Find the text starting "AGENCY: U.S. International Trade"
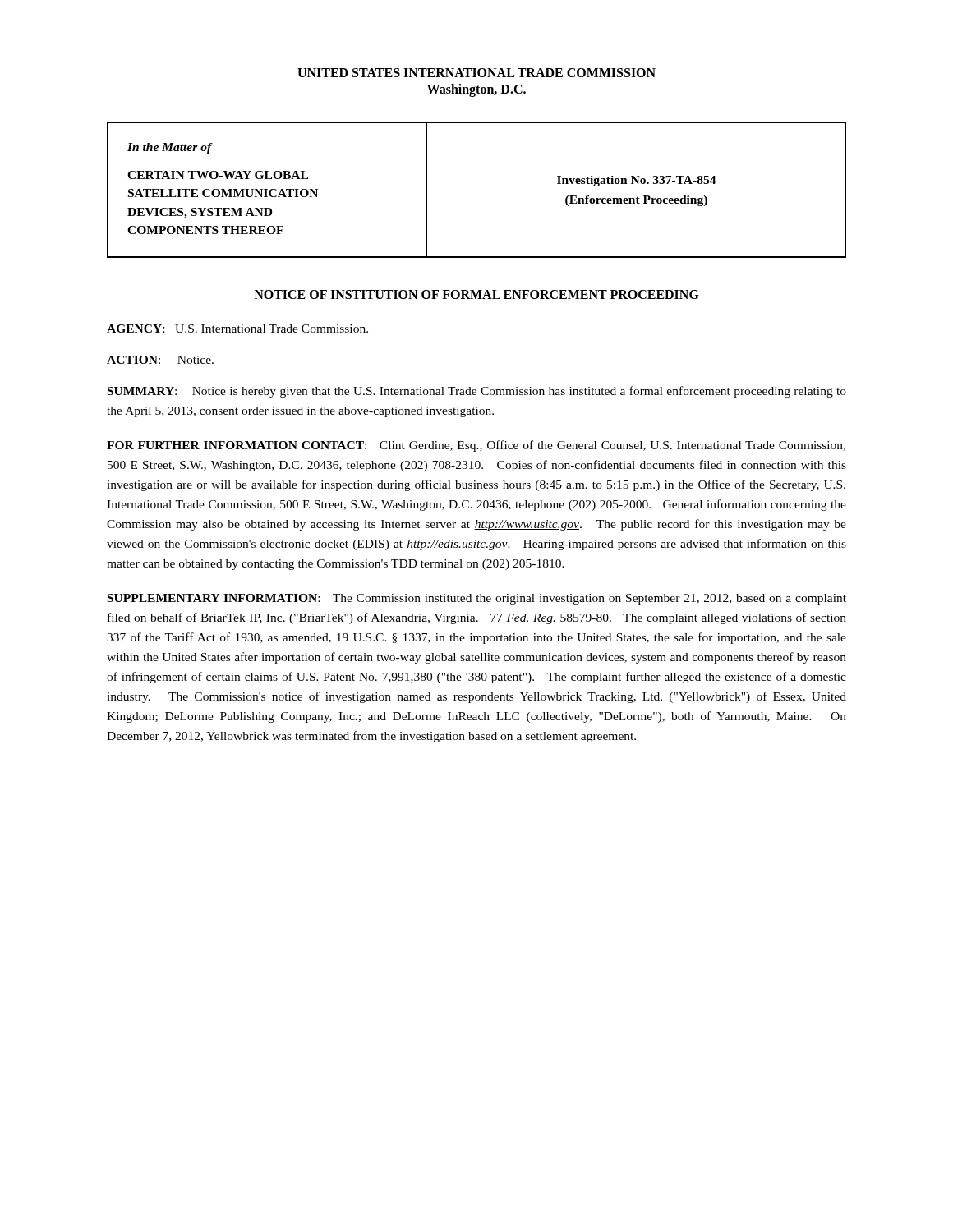The width and height of the screenshot is (953, 1232). pos(238,328)
